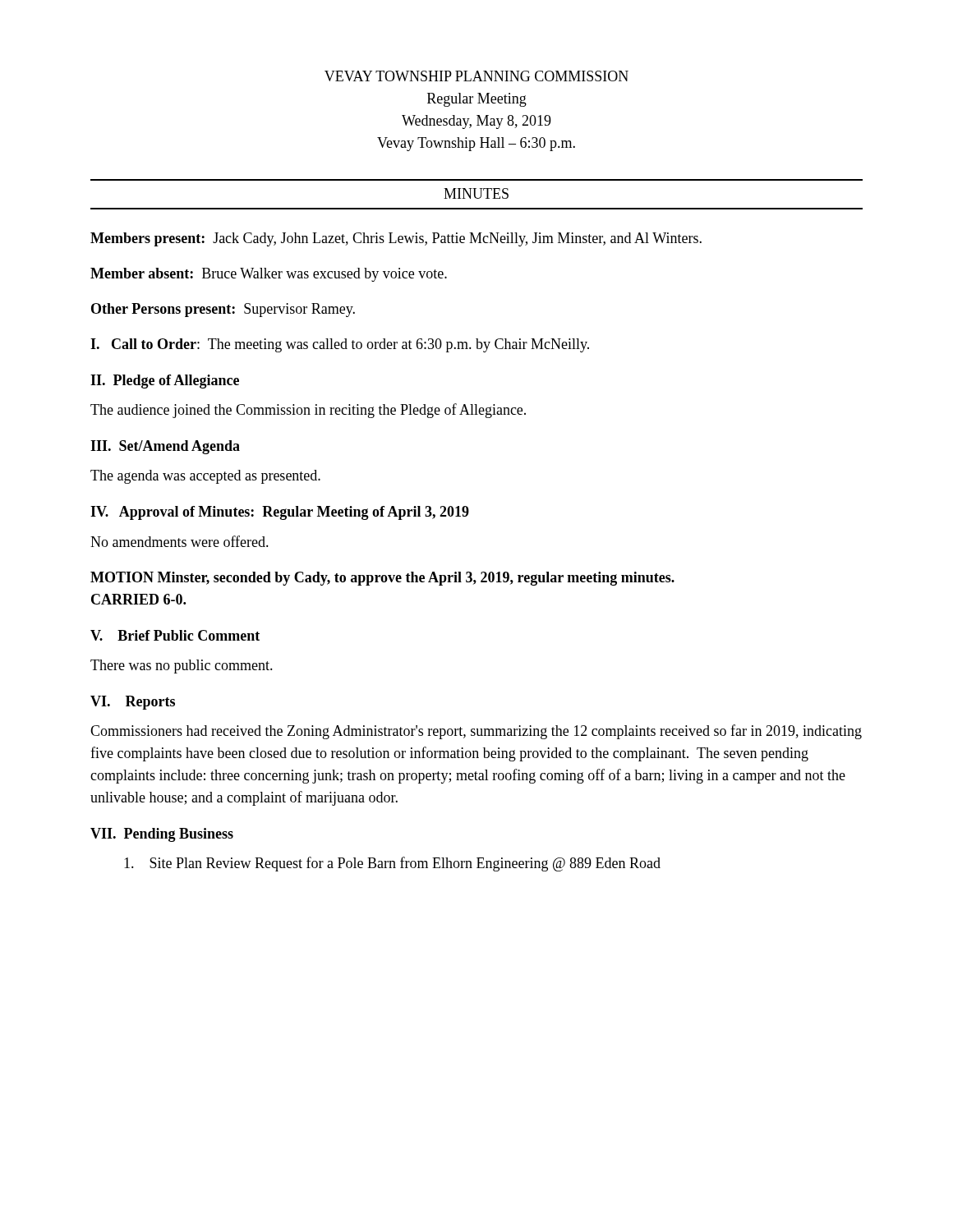Navigate to the passage starting "MOTION Minster, seconded by"
Screen dimensions: 1232x953
pos(383,588)
